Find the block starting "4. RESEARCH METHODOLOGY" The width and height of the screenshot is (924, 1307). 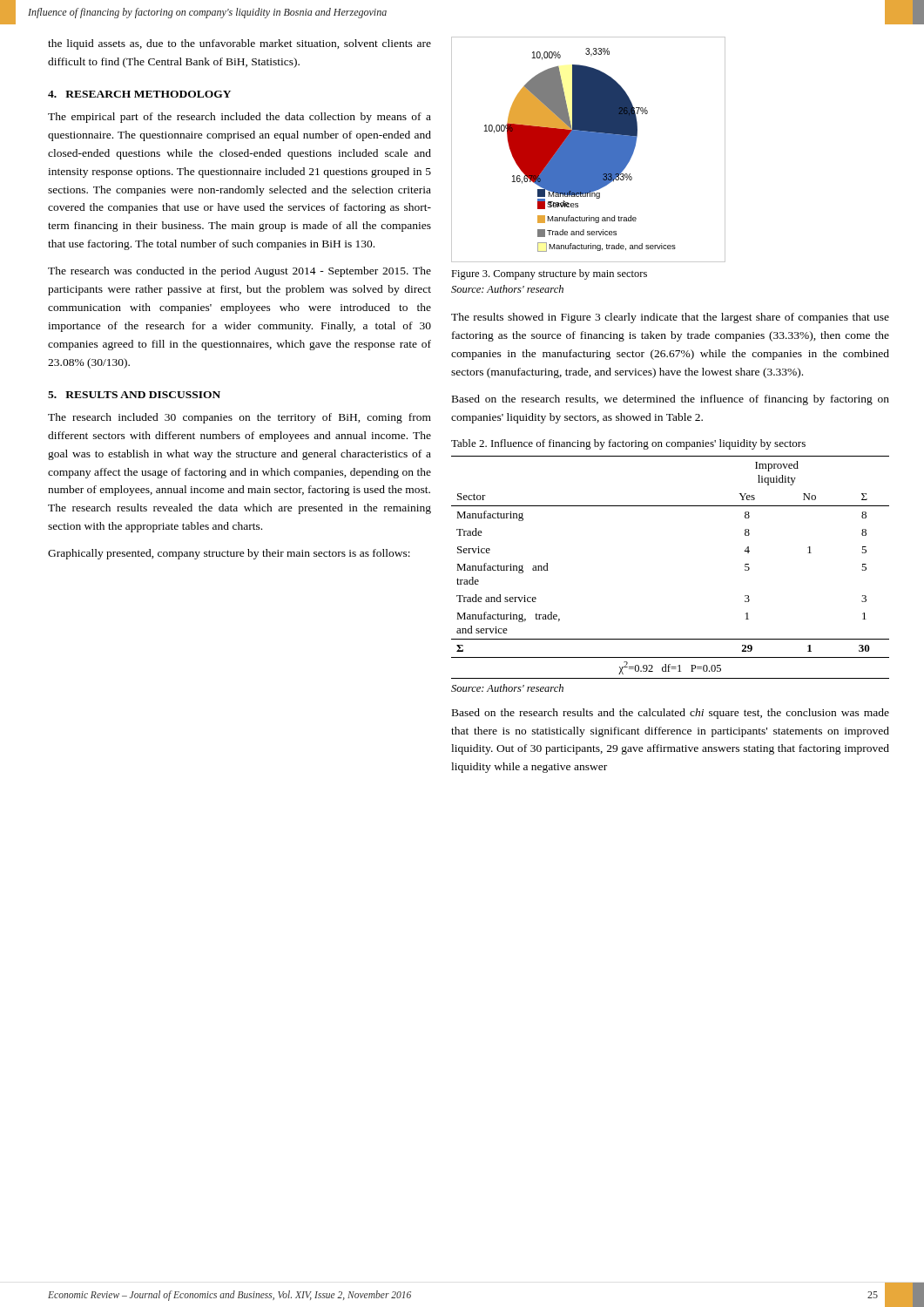coord(139,94)
